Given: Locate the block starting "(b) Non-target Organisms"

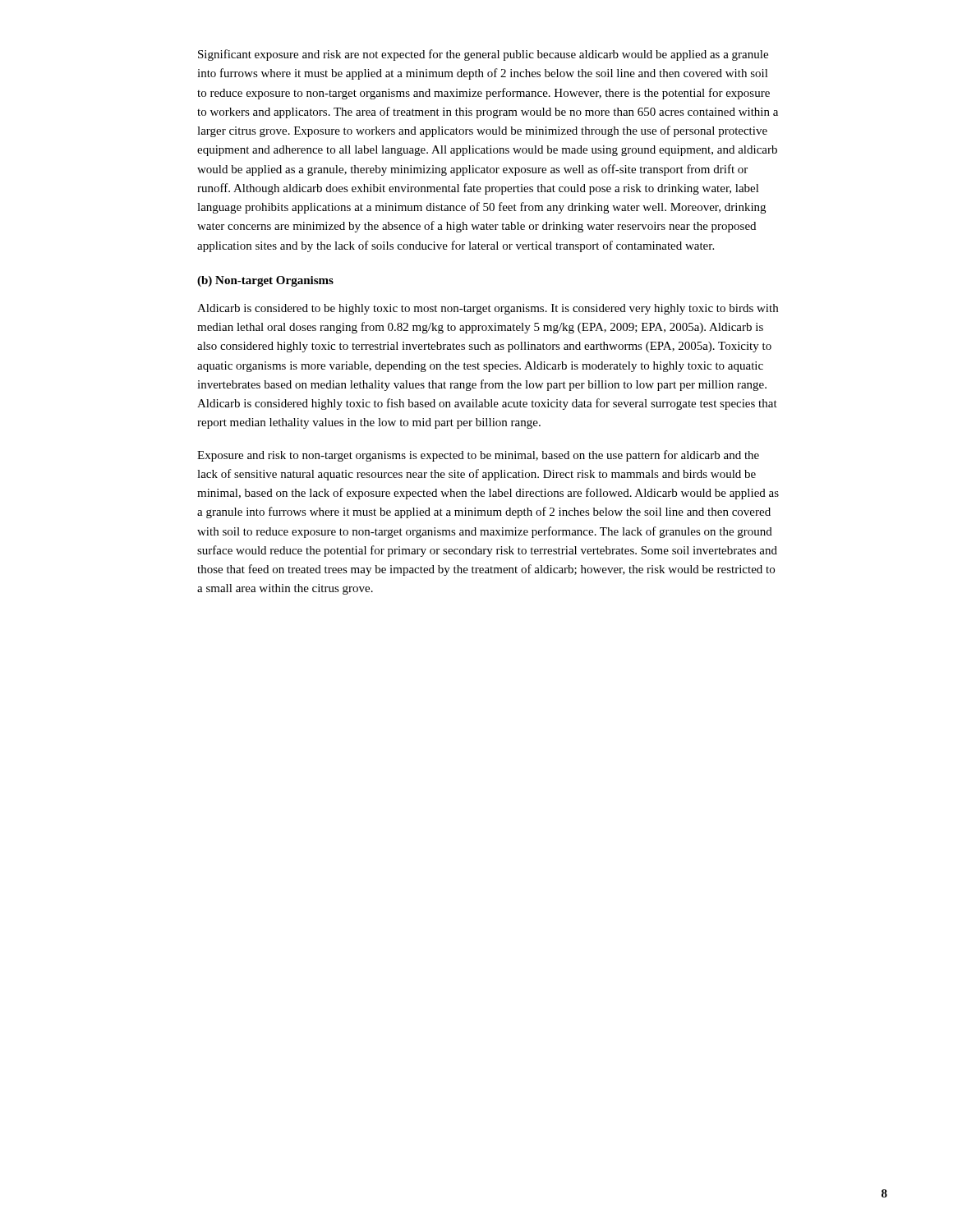Looking at the screenshot, I should [265, 280].
